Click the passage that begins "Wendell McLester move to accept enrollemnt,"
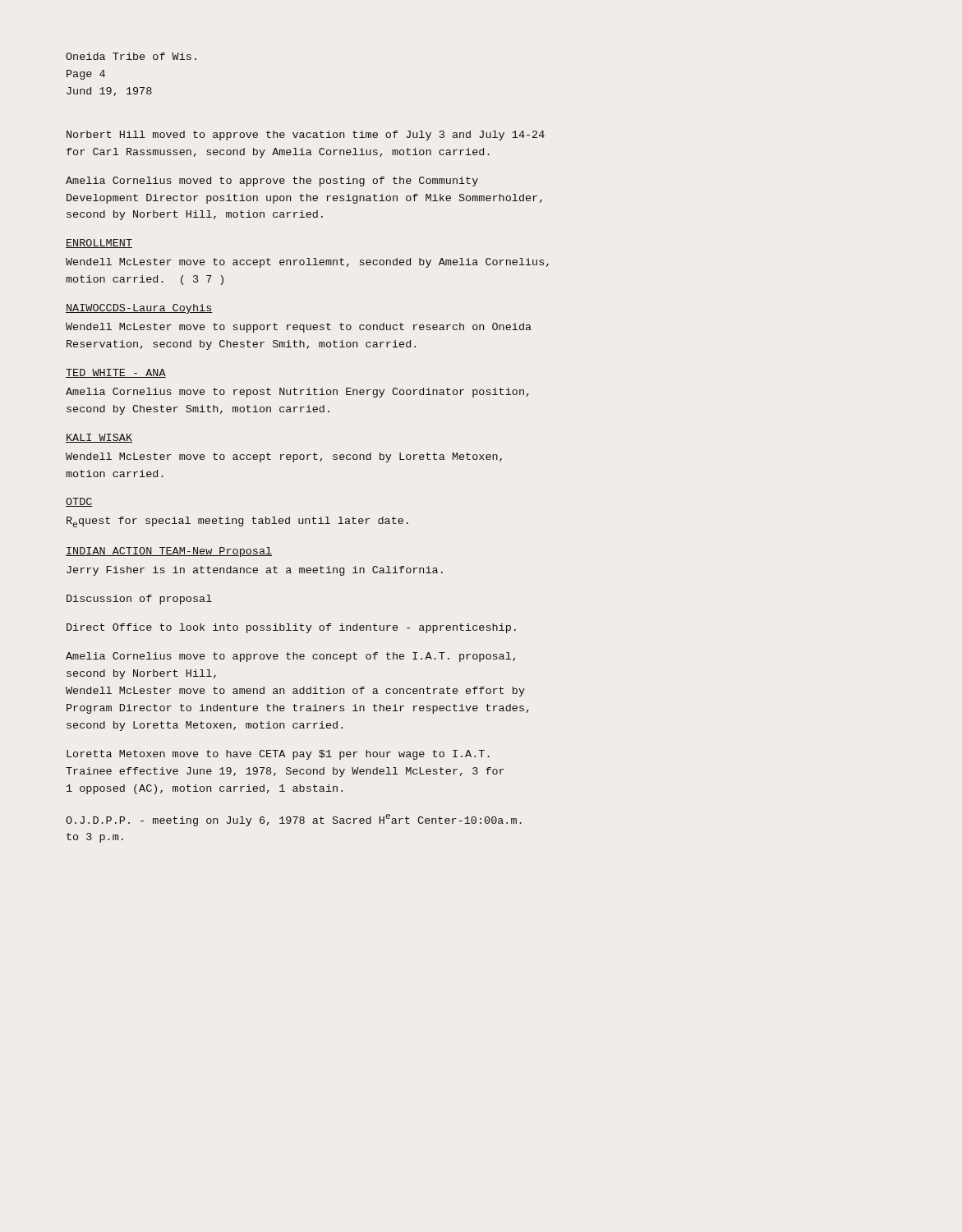The width and height of the screenshot is (962, 1232). tap(309, 271)
